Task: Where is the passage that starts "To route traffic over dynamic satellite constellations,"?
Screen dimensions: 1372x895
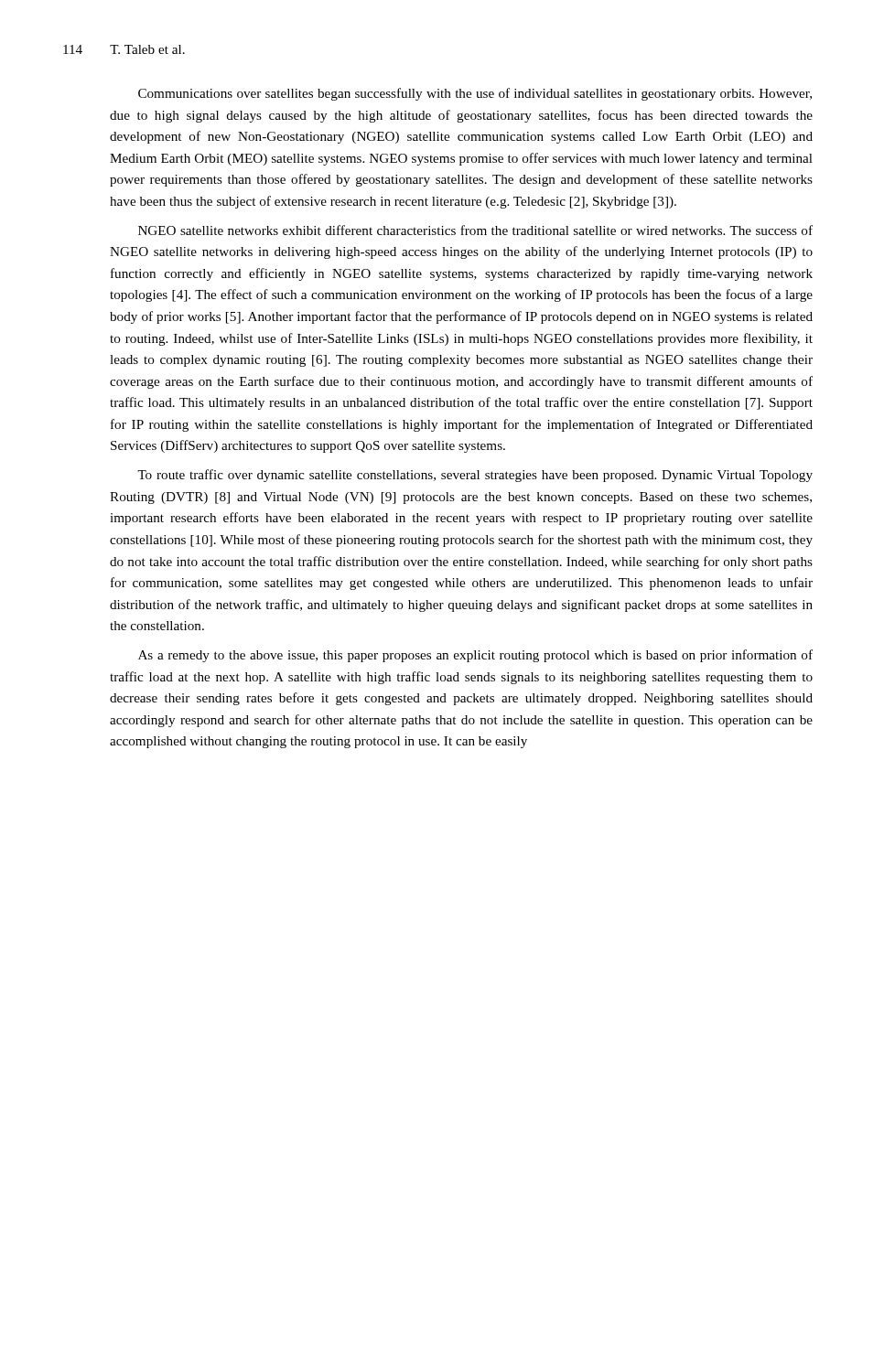Action: tap(461, 550)
